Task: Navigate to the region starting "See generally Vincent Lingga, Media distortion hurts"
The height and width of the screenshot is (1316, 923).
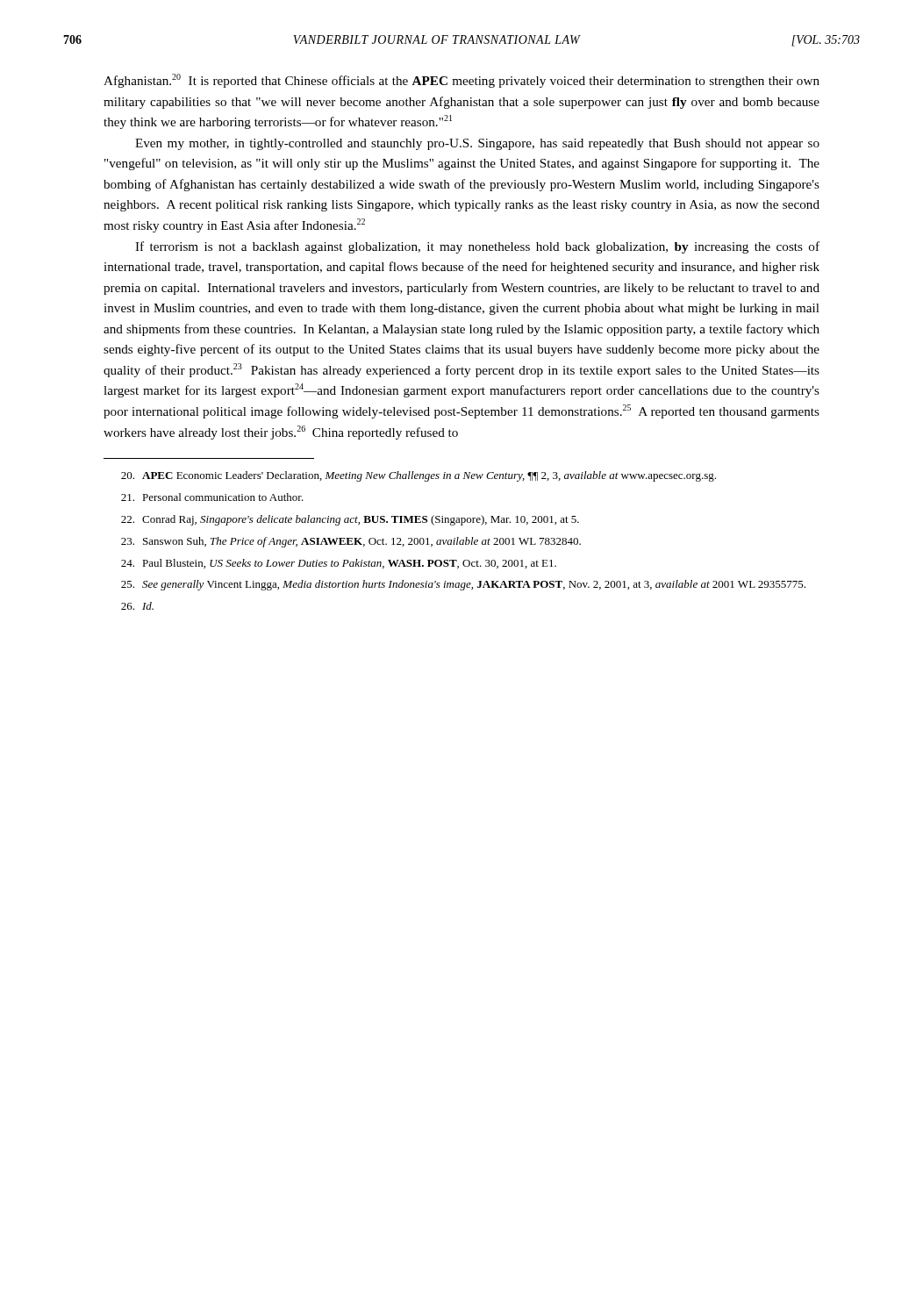Action: click(462, 585)
